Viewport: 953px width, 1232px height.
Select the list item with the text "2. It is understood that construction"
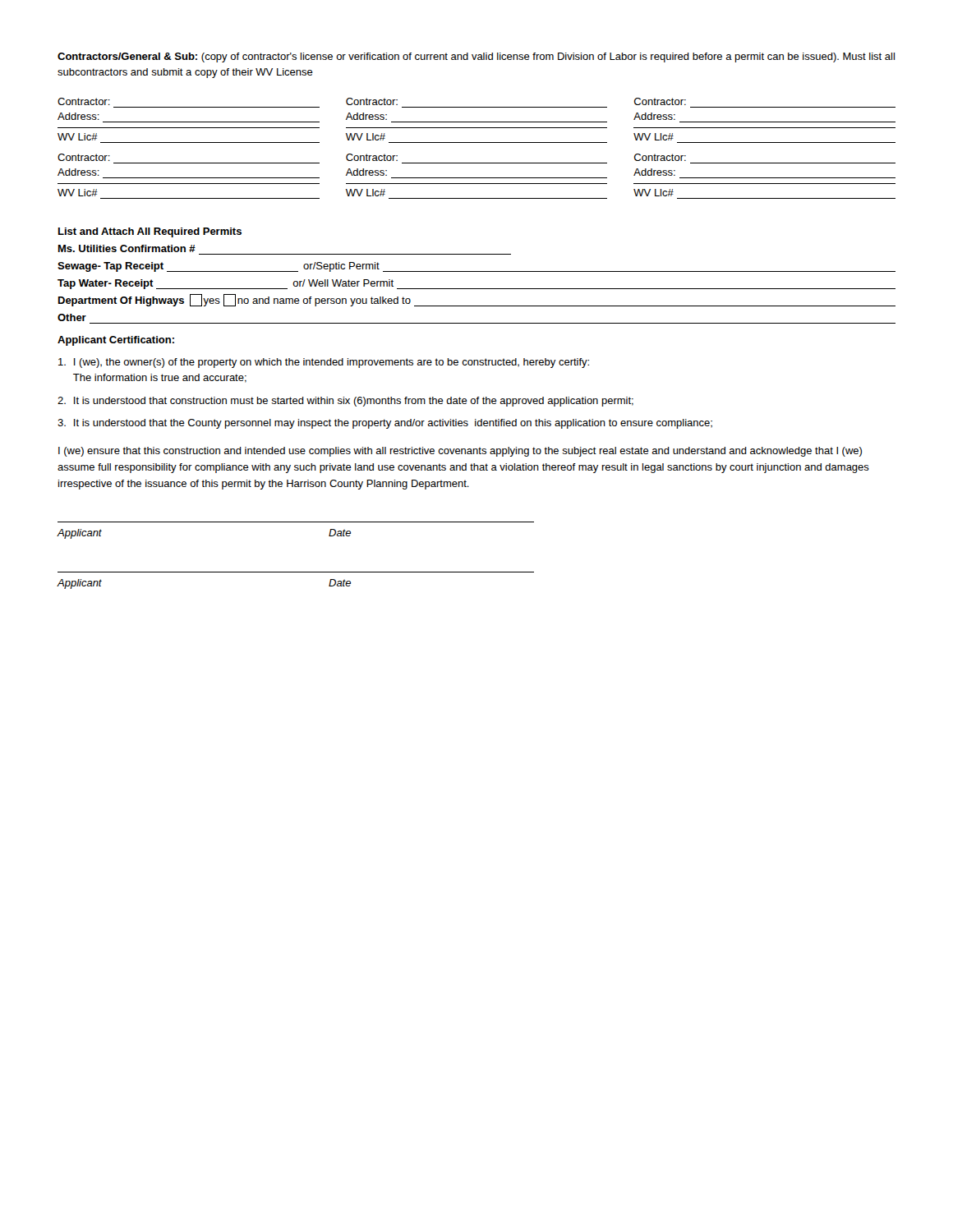pos(346,400)
